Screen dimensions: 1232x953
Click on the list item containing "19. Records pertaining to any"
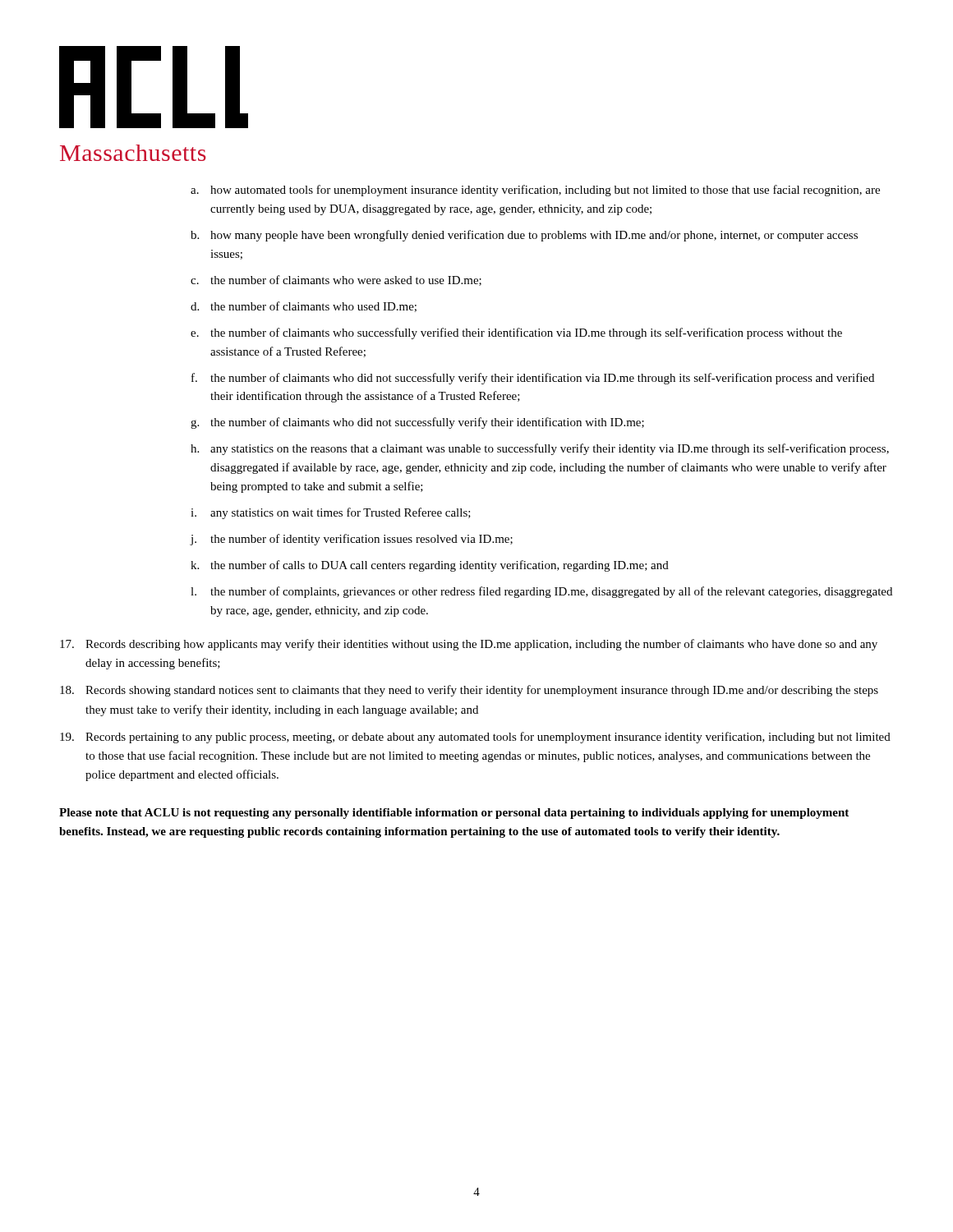tap(476, 756)
